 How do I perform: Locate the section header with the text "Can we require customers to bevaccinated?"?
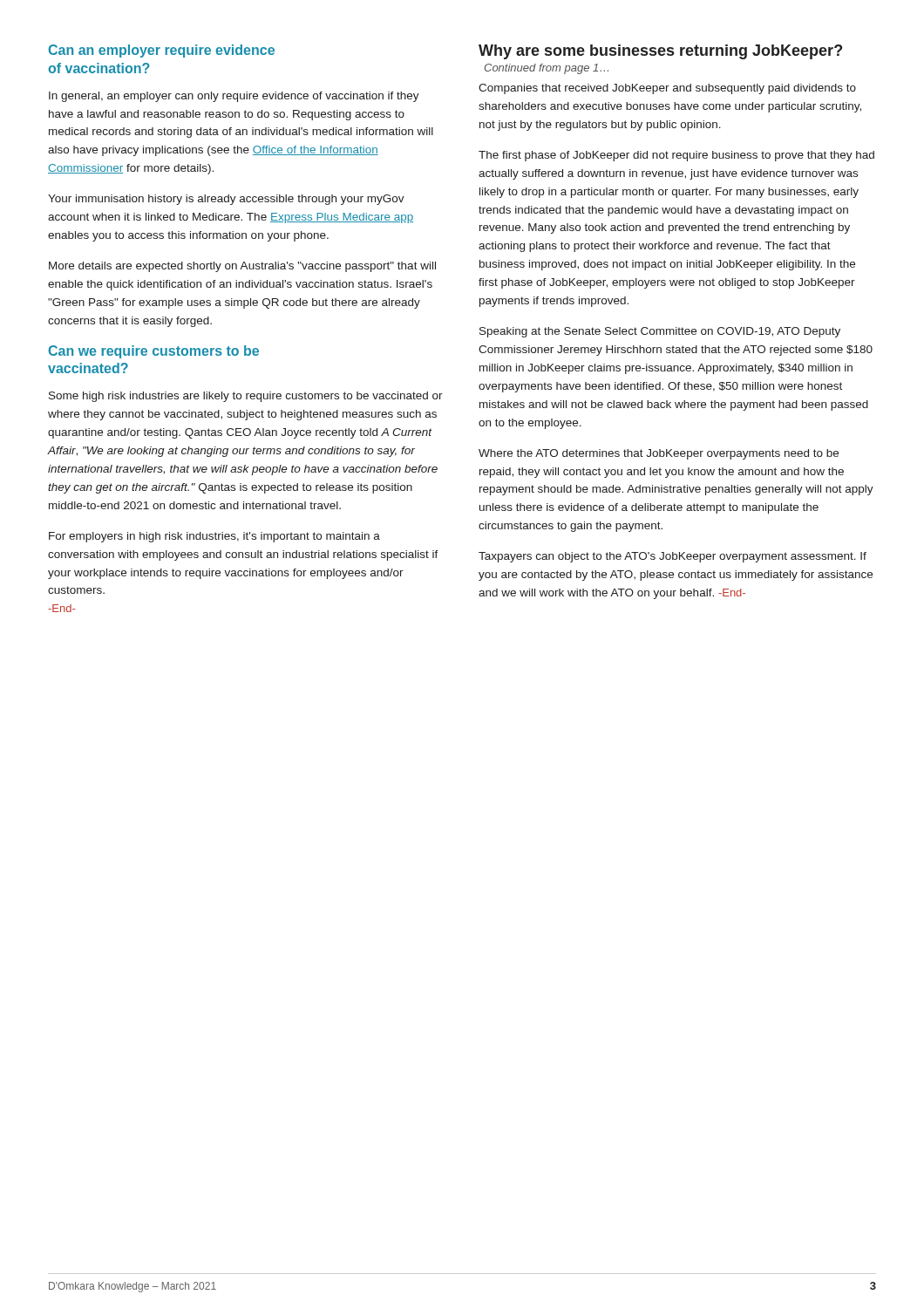(x=154, y=360)
